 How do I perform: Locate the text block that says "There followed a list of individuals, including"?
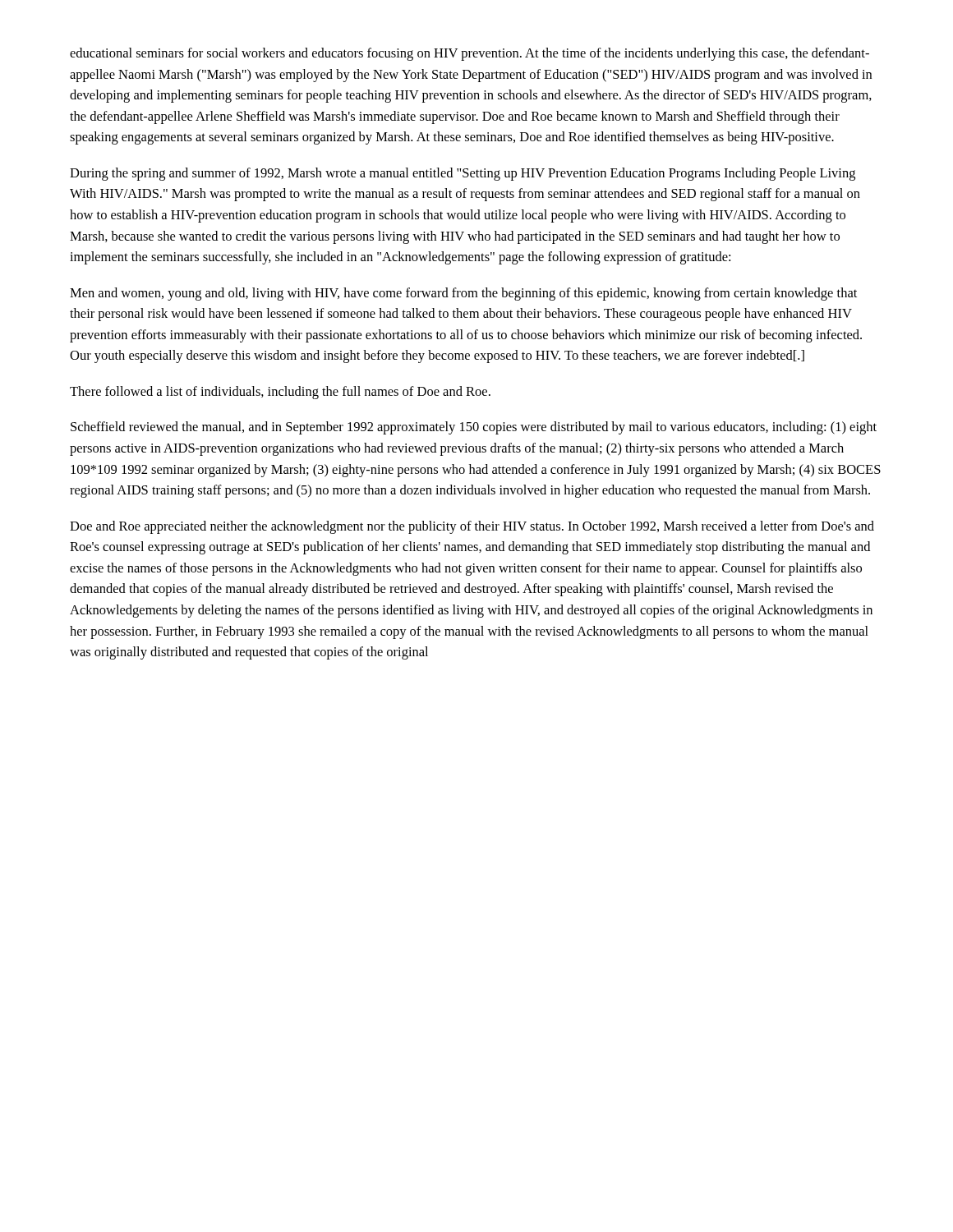pyautogui.click(x=280, y=391)
